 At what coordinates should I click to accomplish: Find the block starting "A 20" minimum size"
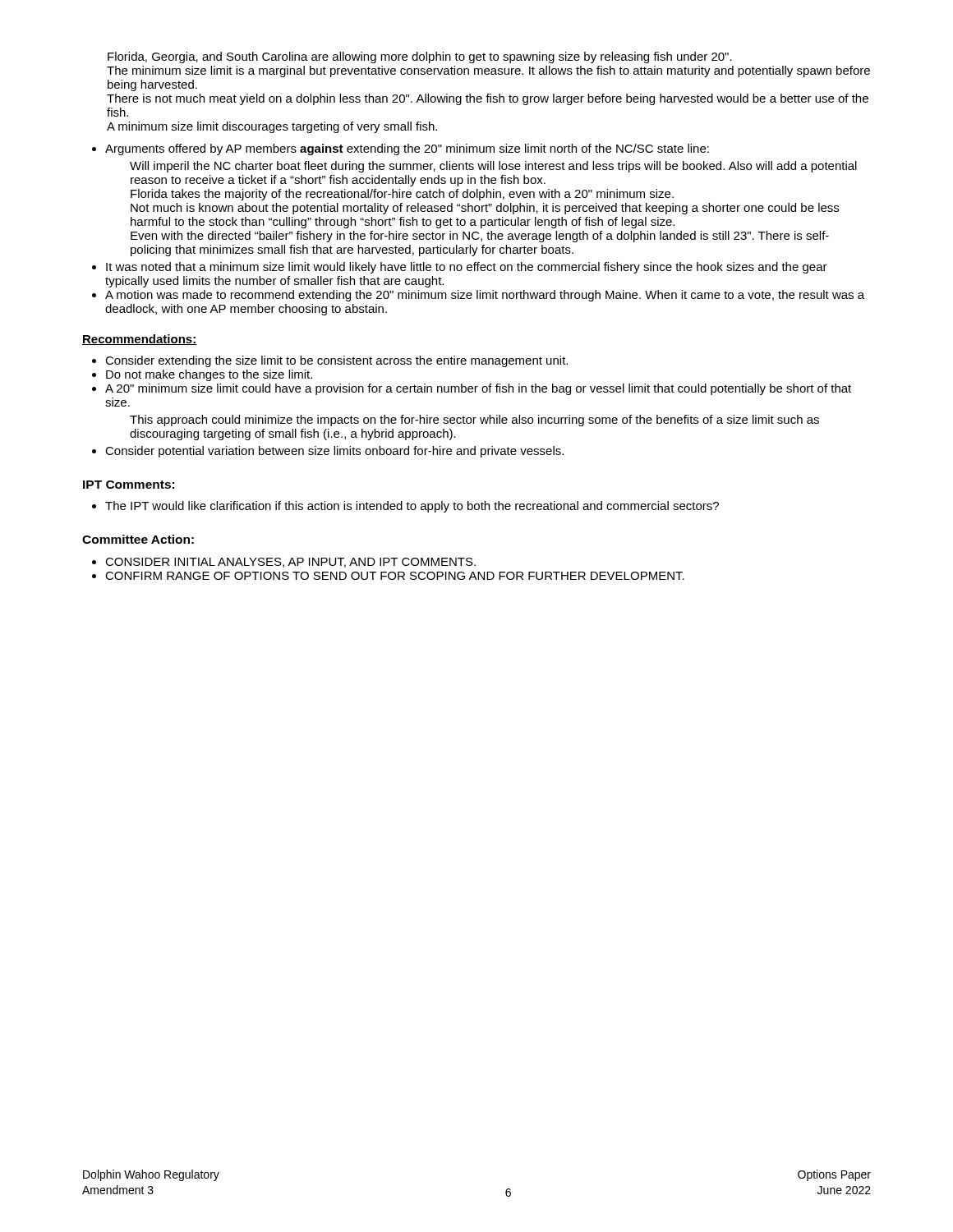pyautogui.click(x=488, y=411)
